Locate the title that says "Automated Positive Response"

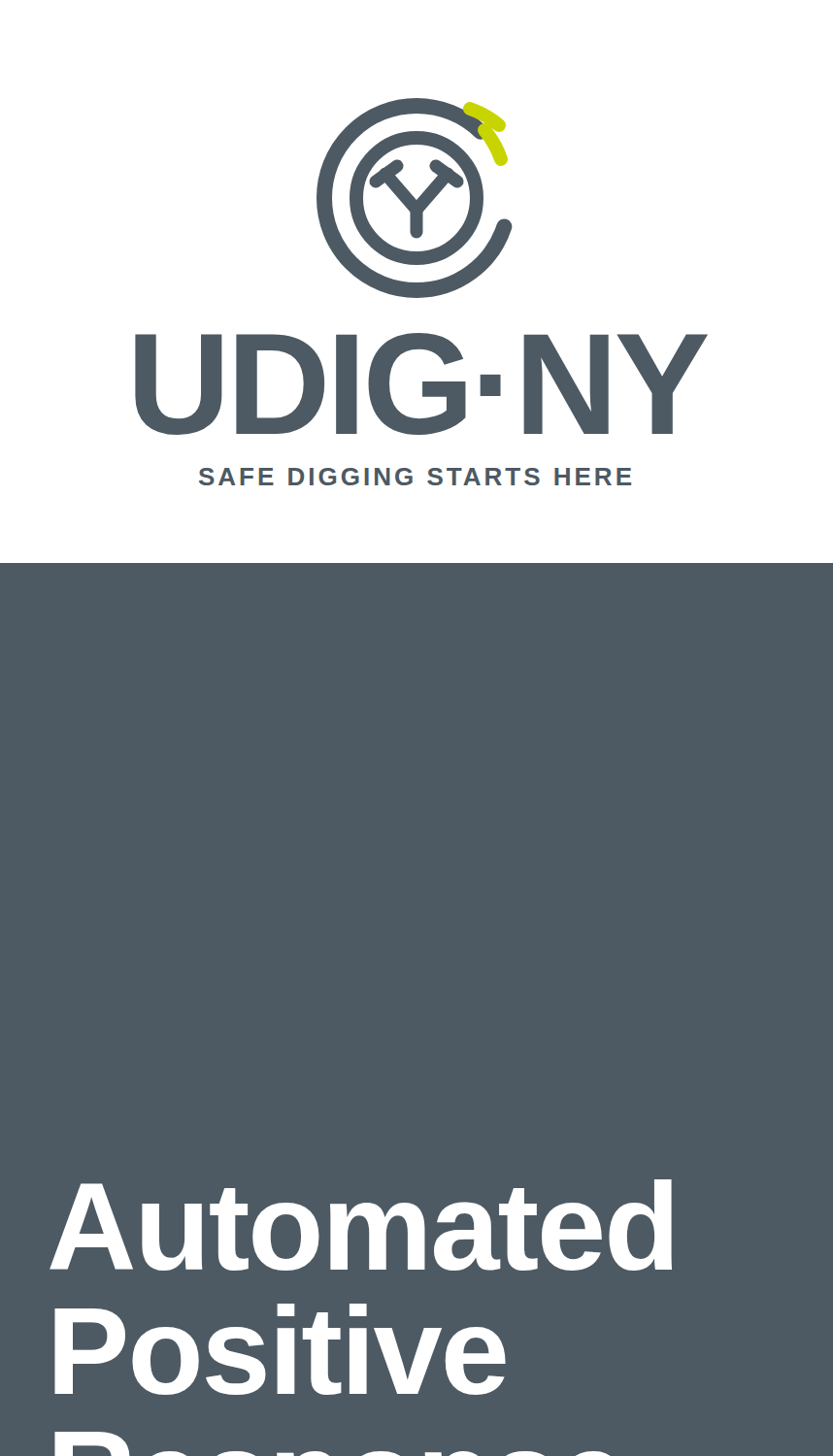(x=362, y=1310)
